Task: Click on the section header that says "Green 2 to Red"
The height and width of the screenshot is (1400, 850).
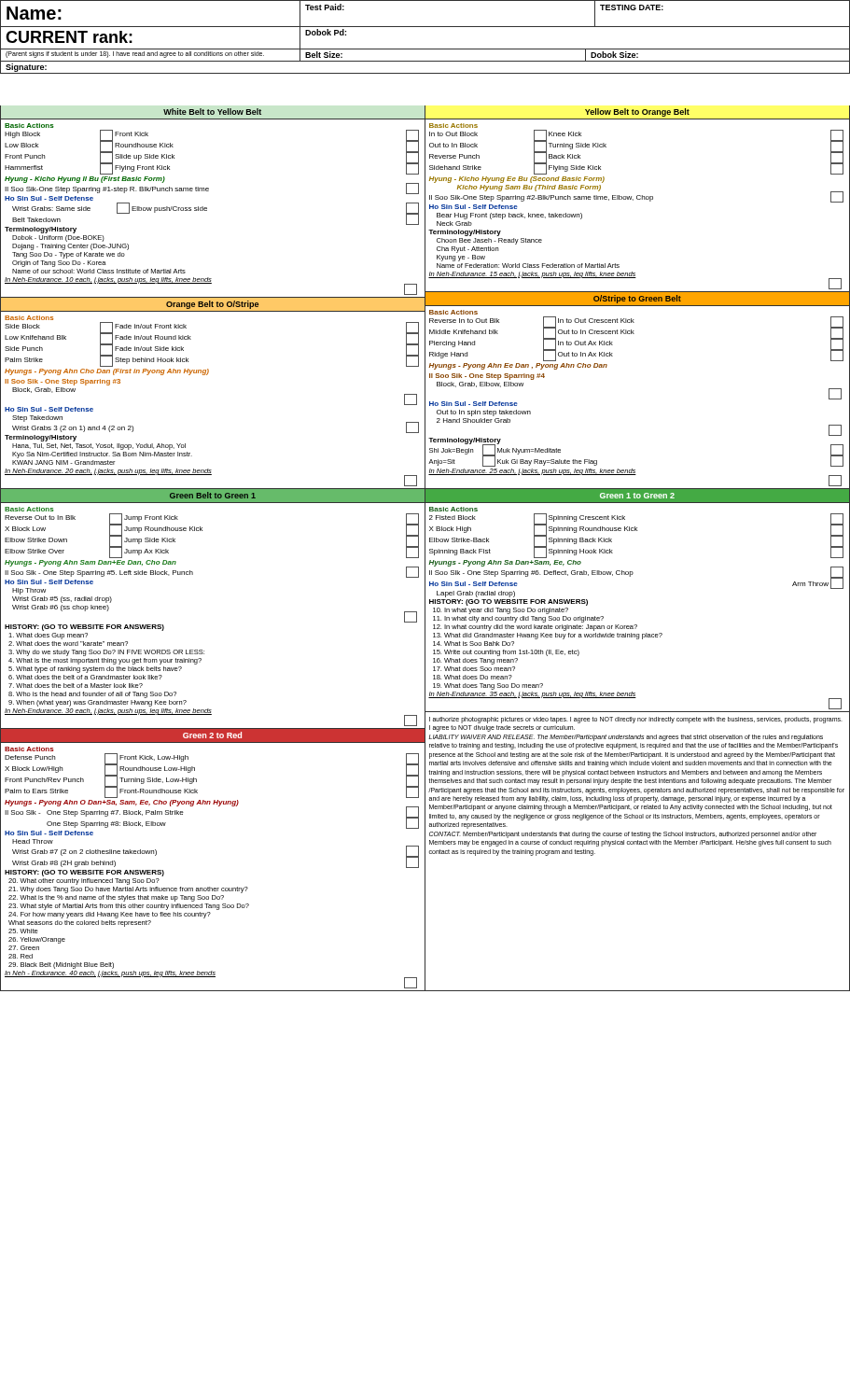Action: pyautogui.click(x=212, y=735)
